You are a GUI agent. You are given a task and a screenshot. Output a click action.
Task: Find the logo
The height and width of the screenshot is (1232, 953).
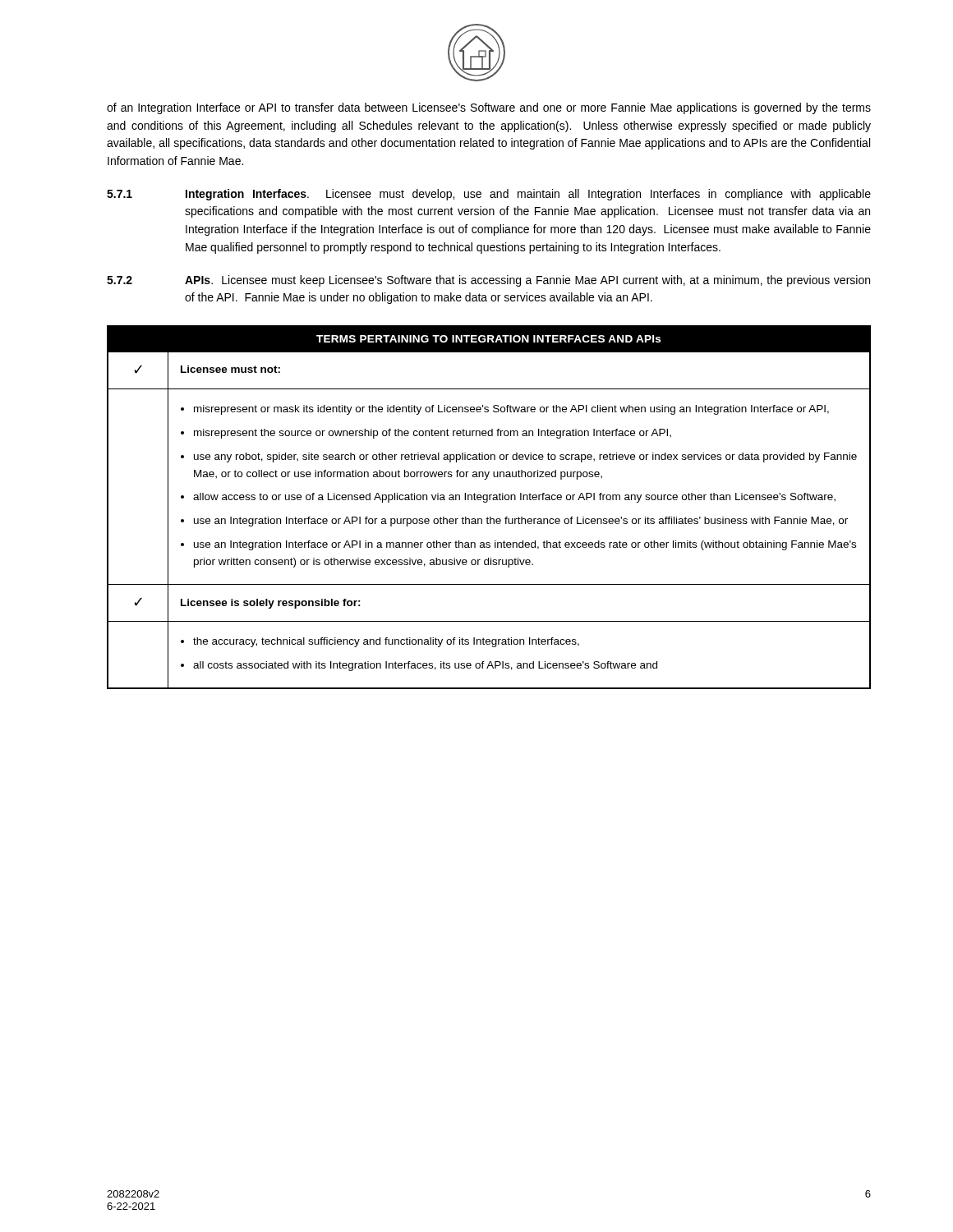[x=476, y=42]
